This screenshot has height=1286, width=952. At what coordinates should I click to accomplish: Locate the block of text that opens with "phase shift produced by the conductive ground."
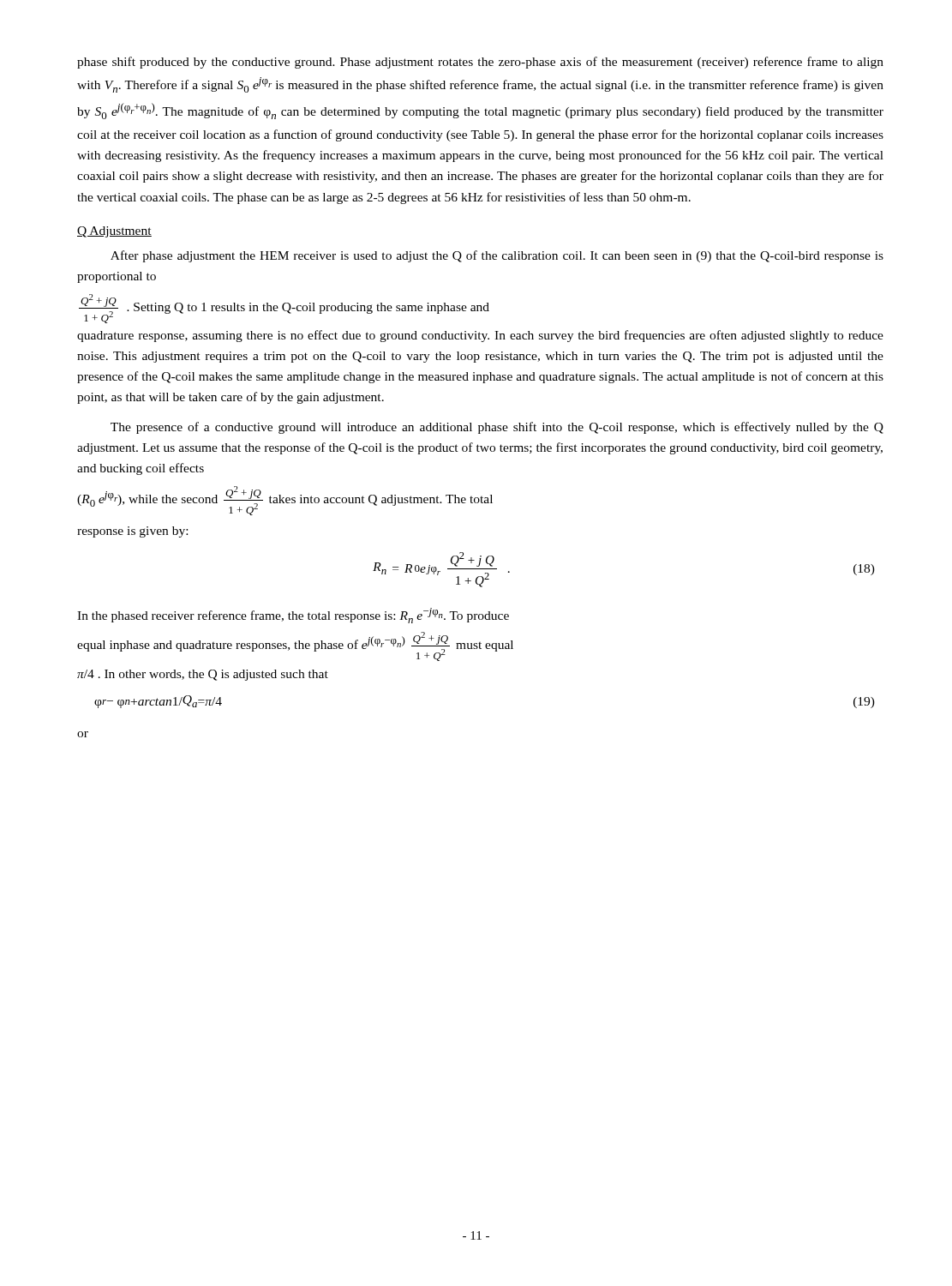click(480, 129)
